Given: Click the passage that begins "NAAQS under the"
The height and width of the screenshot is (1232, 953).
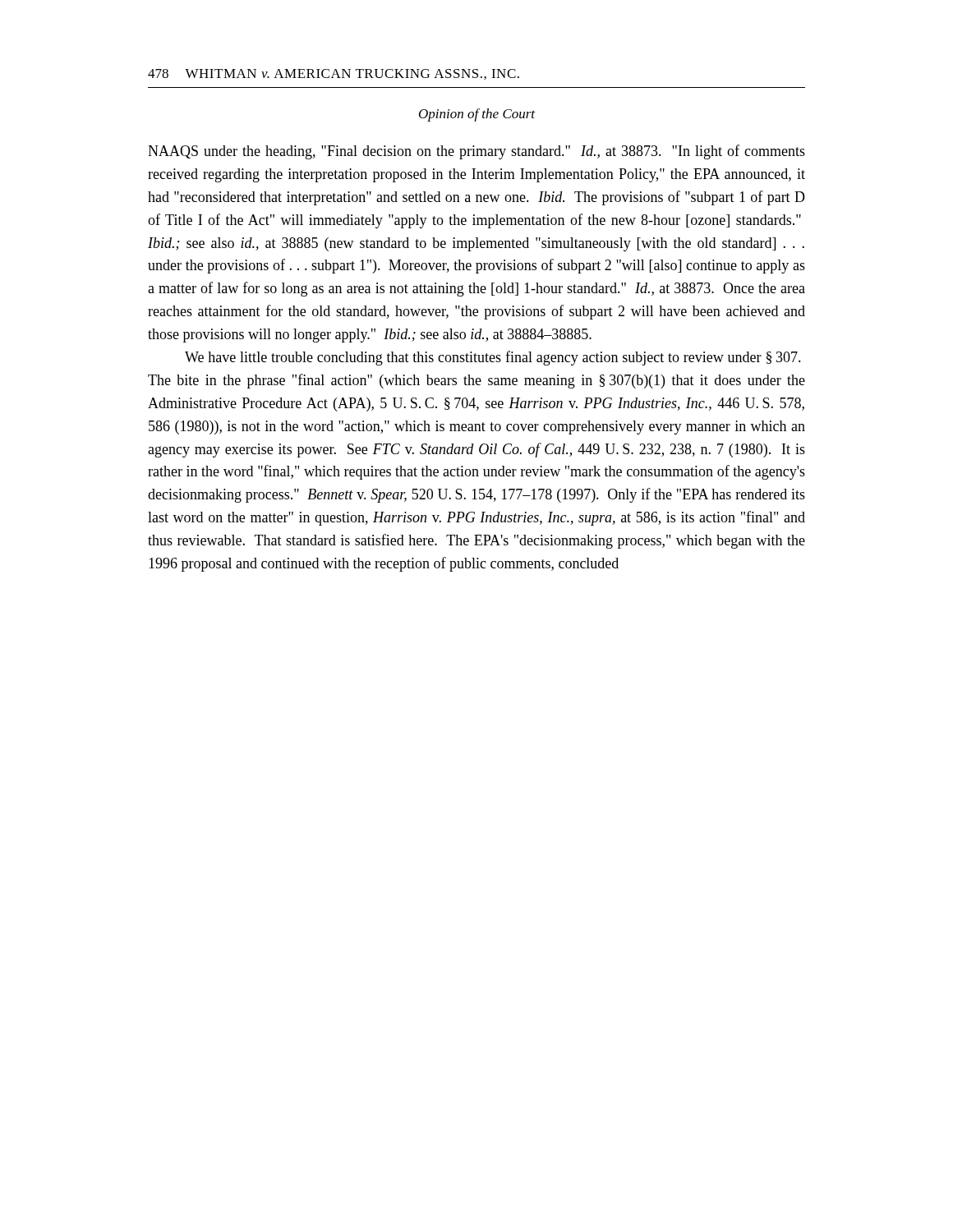Looking at the screenshot, I should point(476,243).
